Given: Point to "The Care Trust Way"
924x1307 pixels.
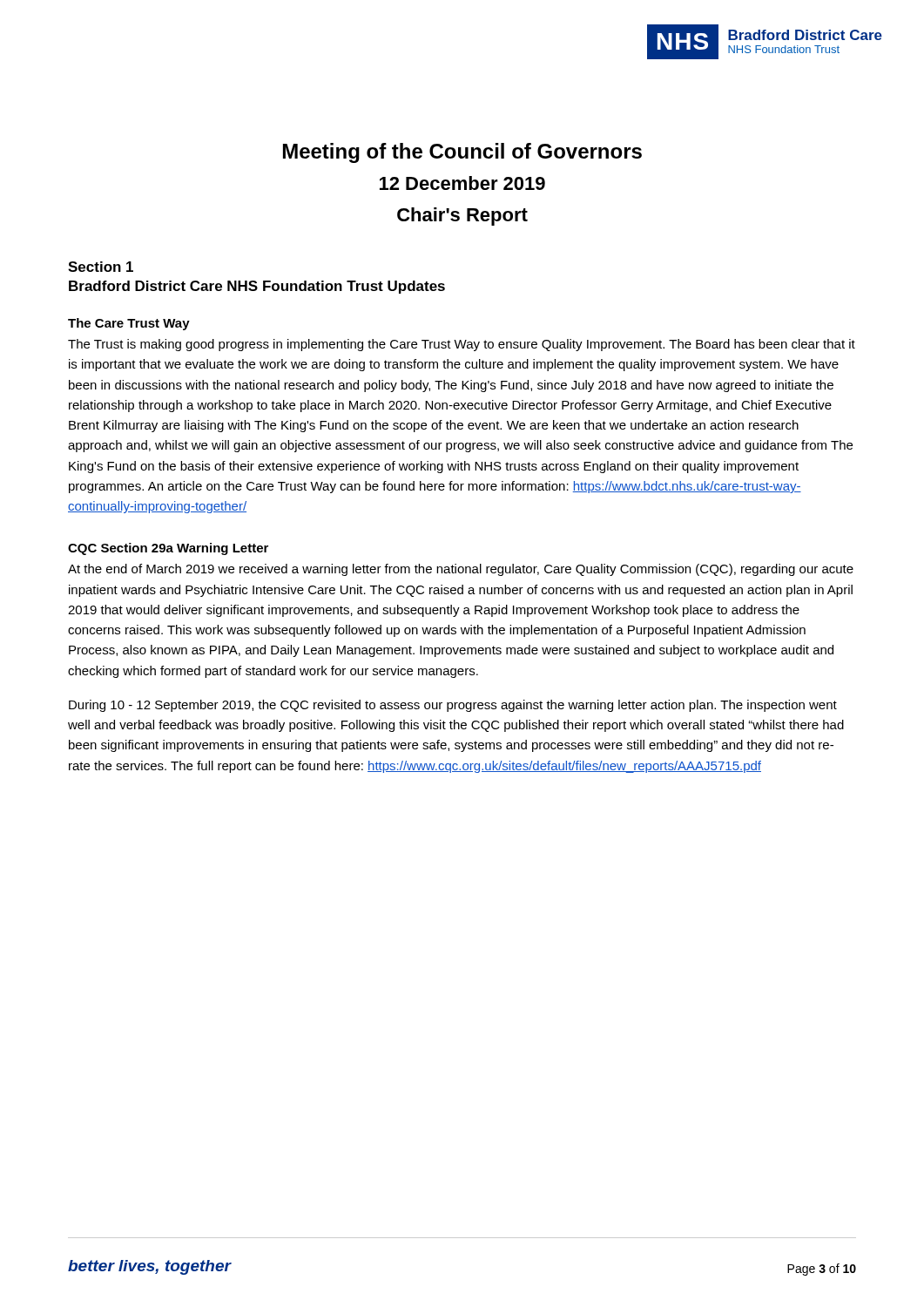Looking at the screenshot, I should tap(129, 323).
